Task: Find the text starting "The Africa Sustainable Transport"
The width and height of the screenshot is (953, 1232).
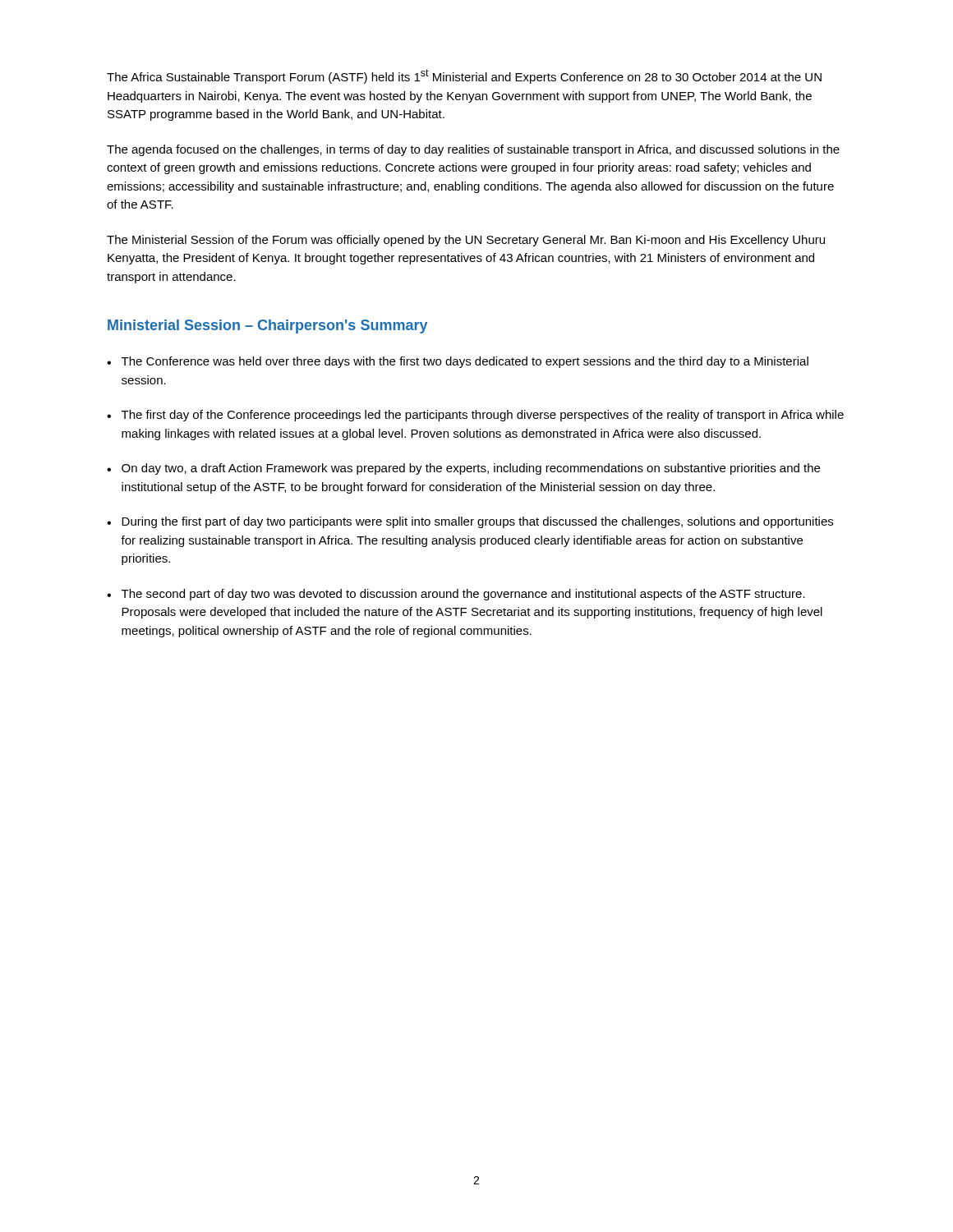Action: [465, 94]
